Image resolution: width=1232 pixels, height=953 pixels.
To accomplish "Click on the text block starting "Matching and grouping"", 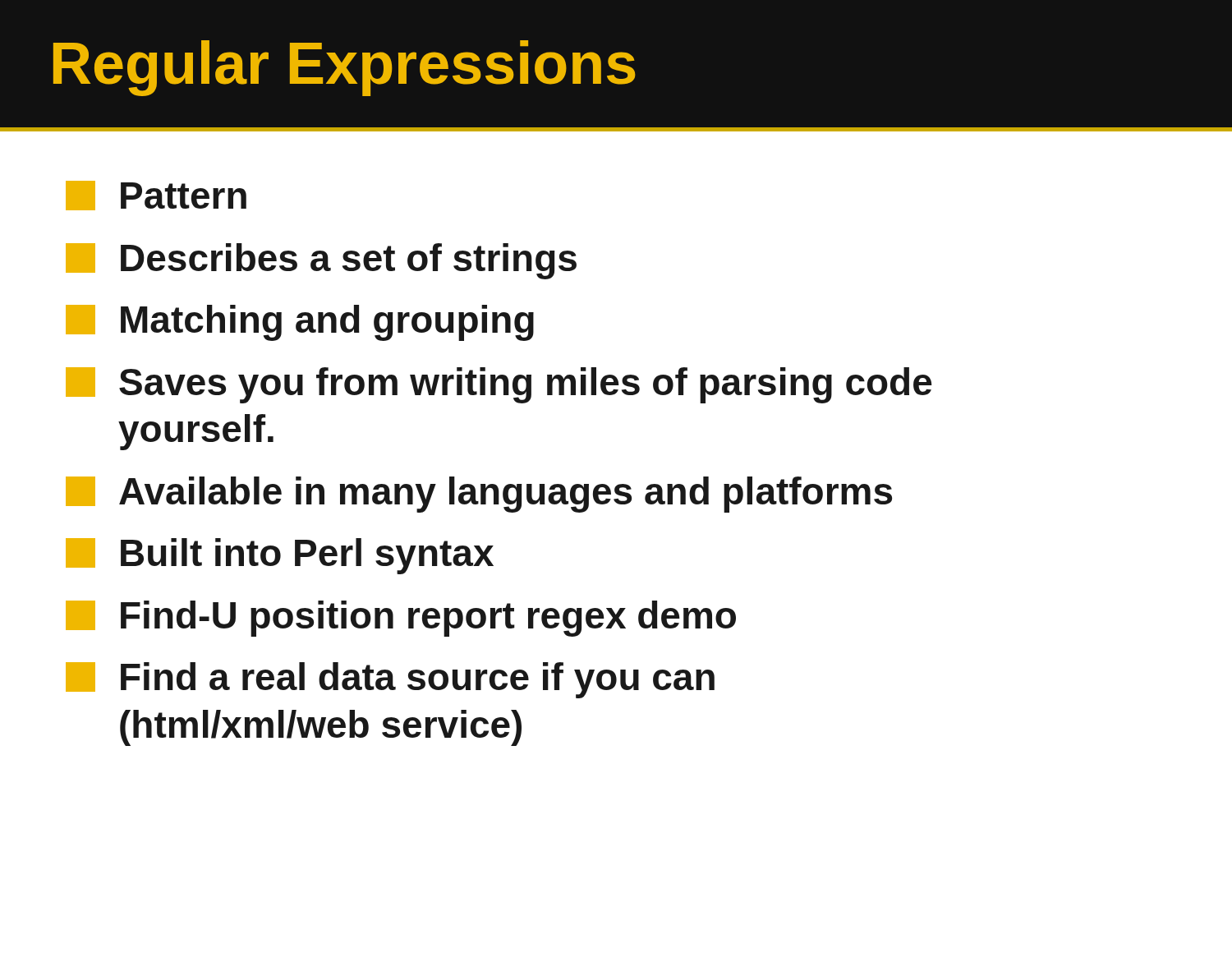I will 300,323.
